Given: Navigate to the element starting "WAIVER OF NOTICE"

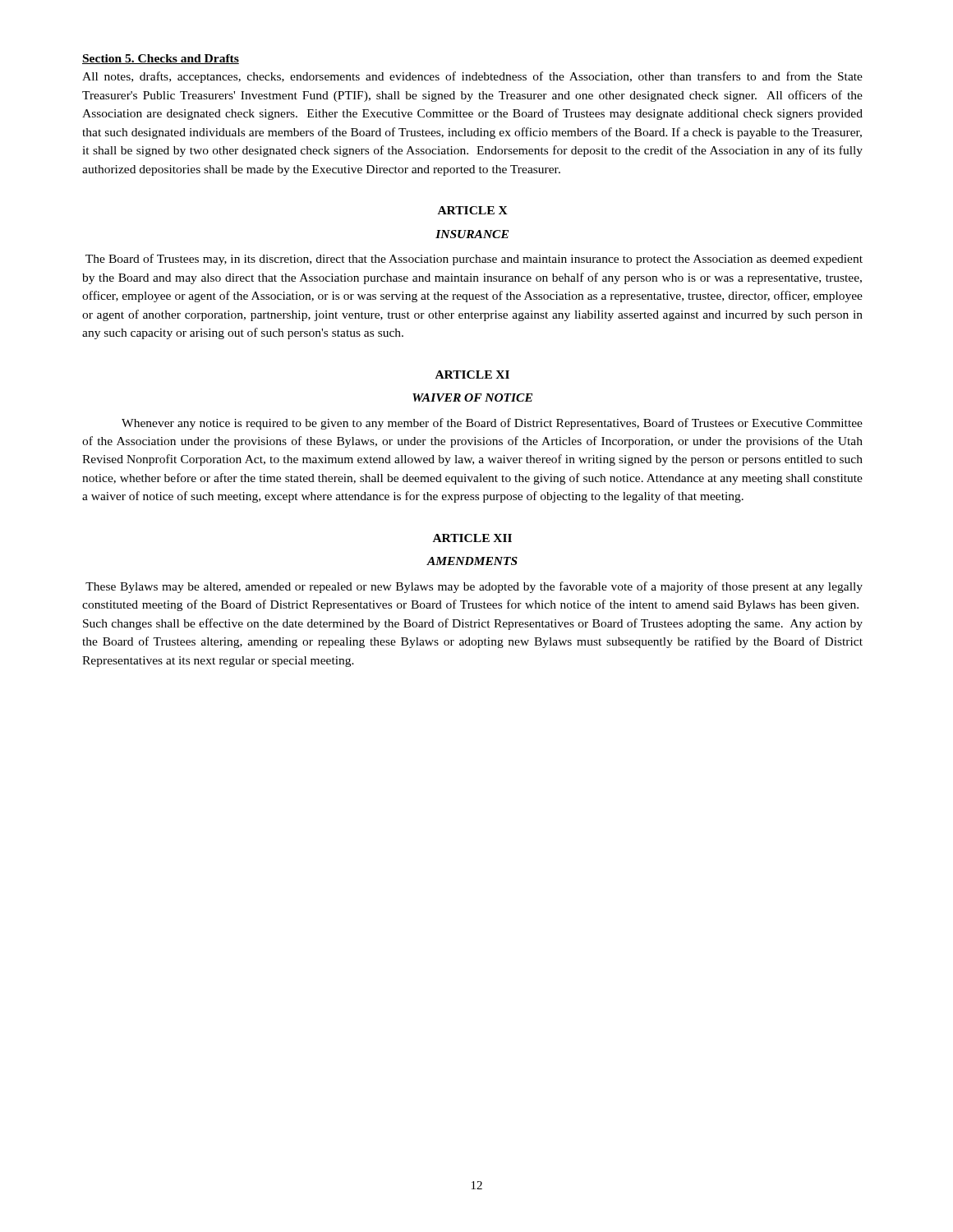Looking at the screenshot, I should pos(472,397).
